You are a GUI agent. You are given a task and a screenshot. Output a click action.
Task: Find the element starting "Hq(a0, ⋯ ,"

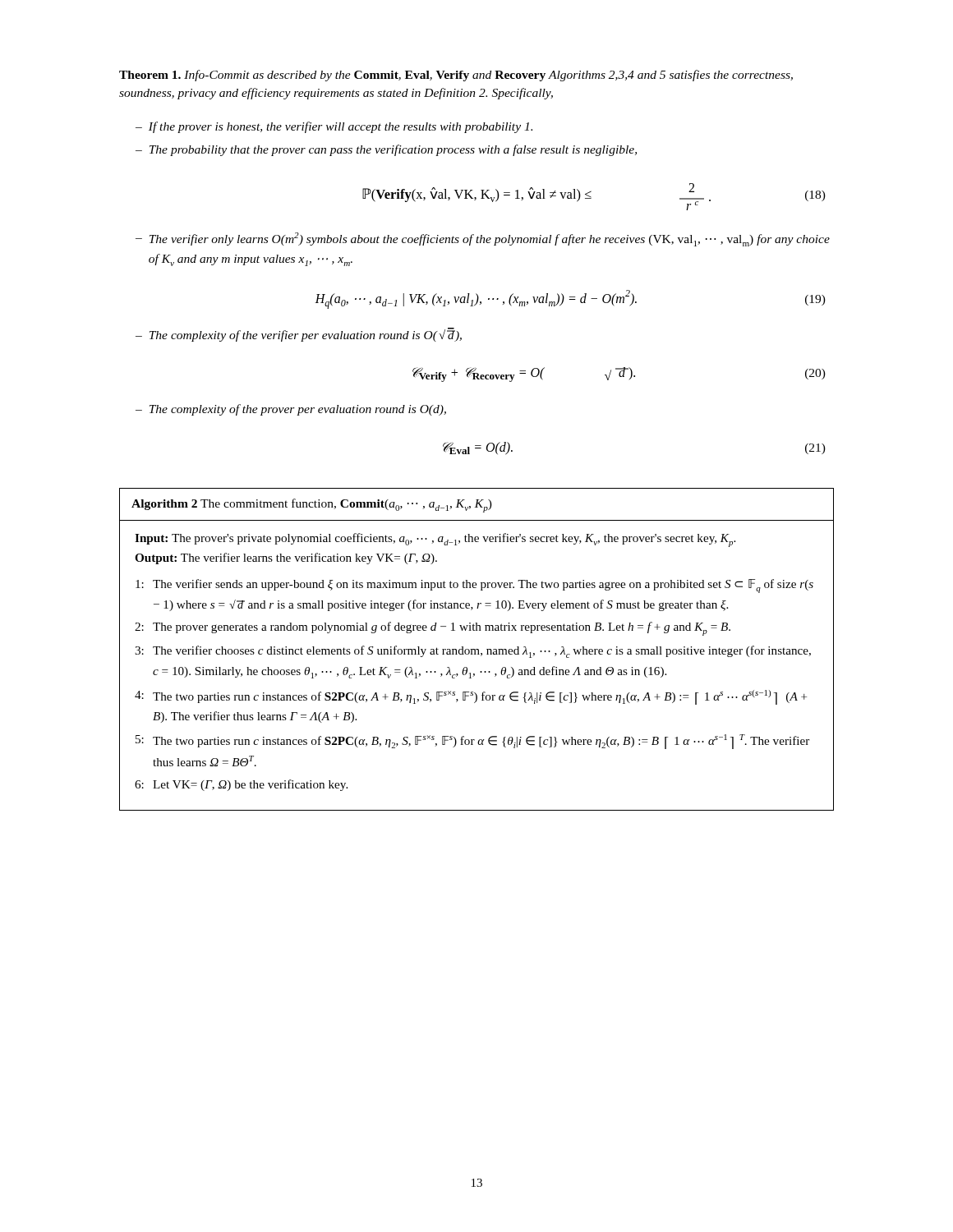tap(476, 298)
